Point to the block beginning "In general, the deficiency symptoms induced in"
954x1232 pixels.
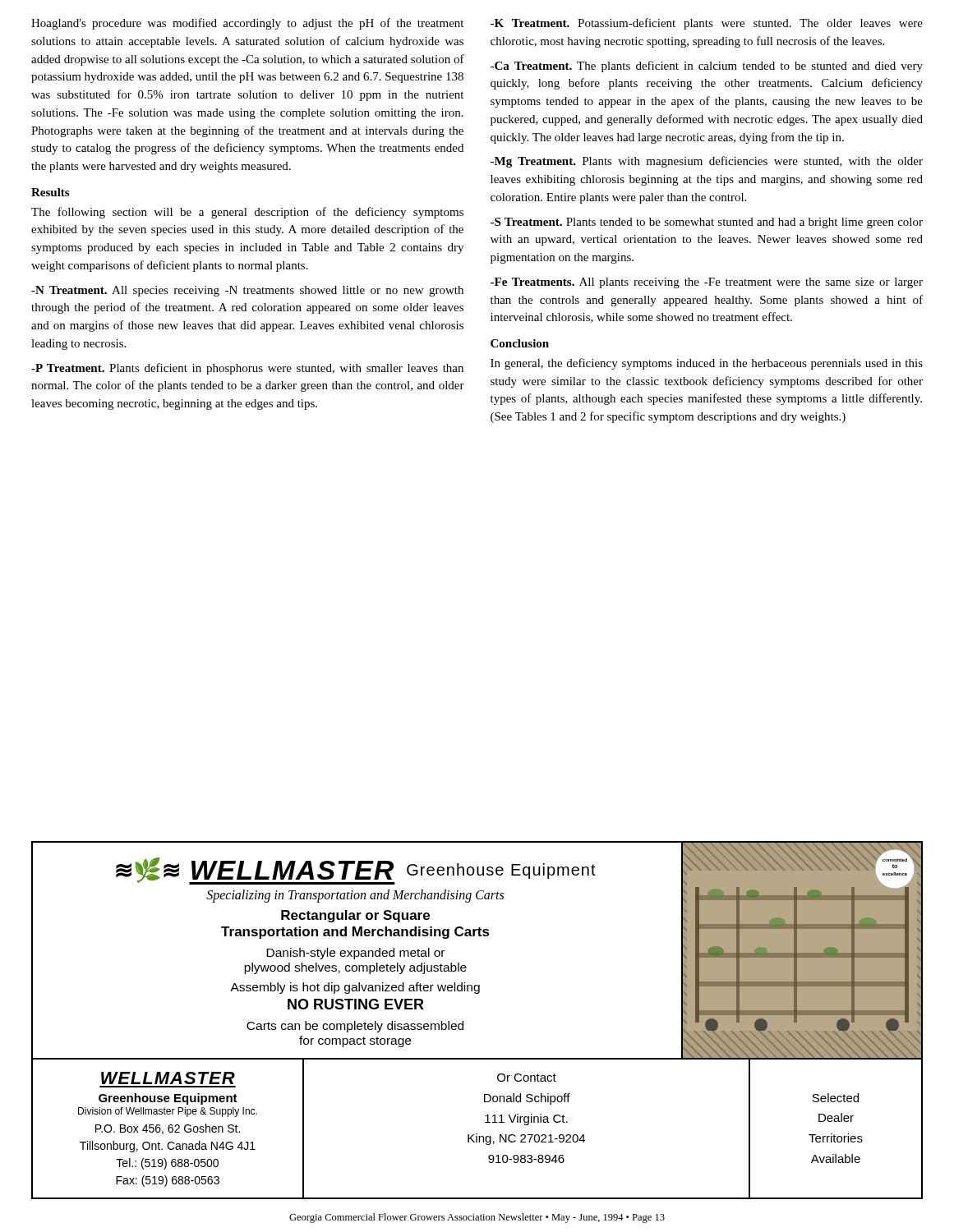[706, 390]
